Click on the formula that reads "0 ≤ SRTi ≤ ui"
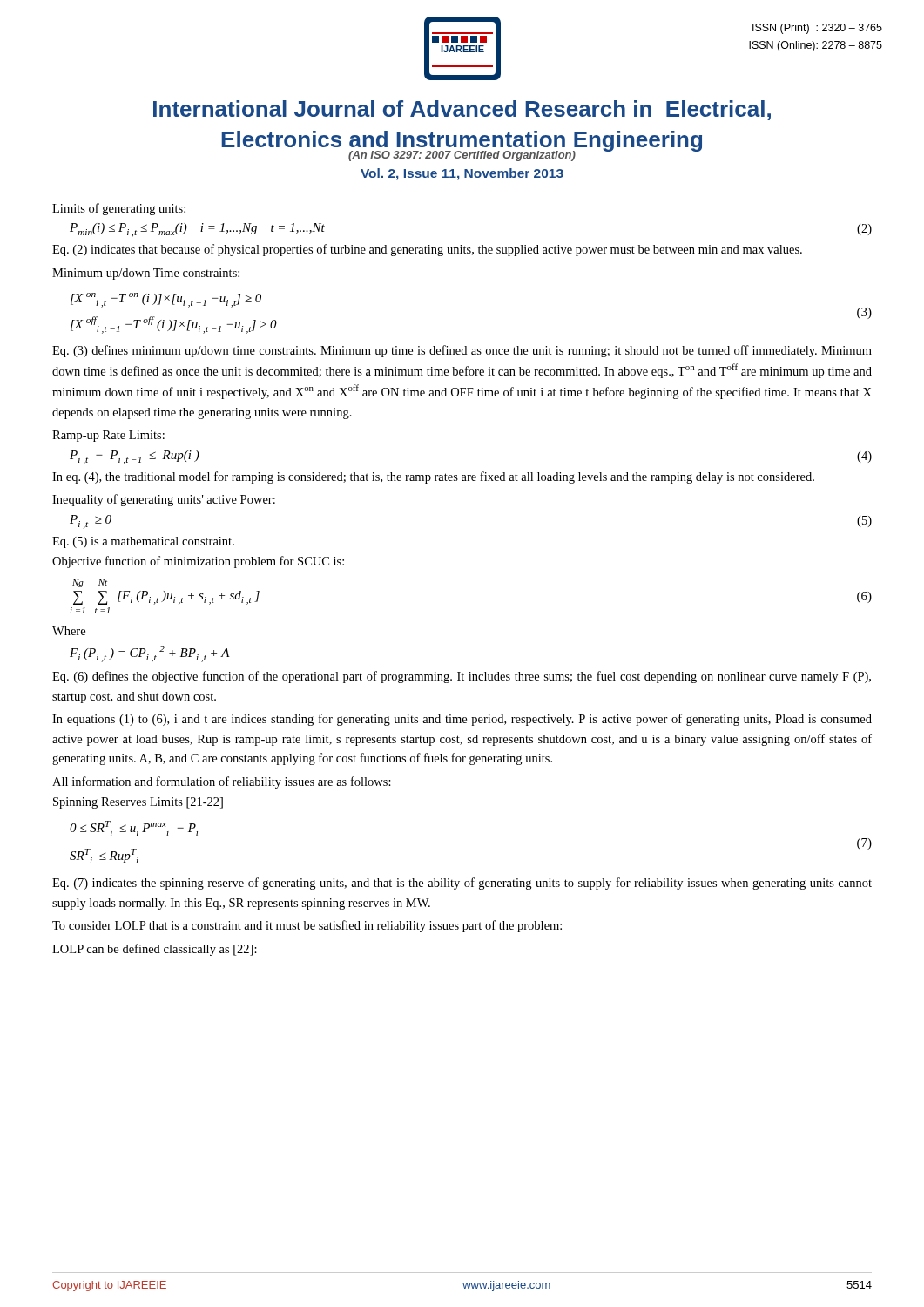Image resolution: width=924 pixels, height=1307 pixels. (x=134, y=828)
